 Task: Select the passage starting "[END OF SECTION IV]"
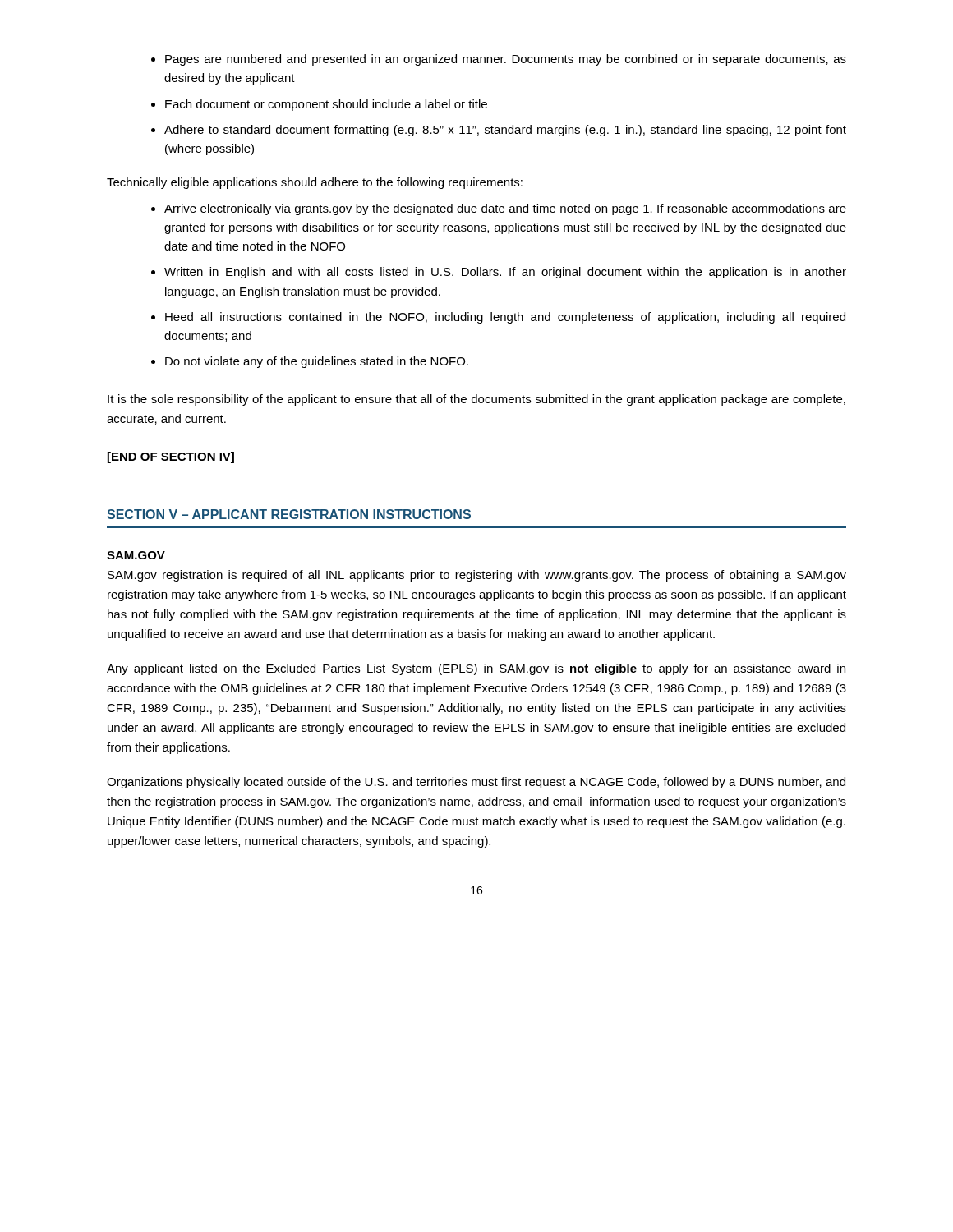tap(171, 456)
